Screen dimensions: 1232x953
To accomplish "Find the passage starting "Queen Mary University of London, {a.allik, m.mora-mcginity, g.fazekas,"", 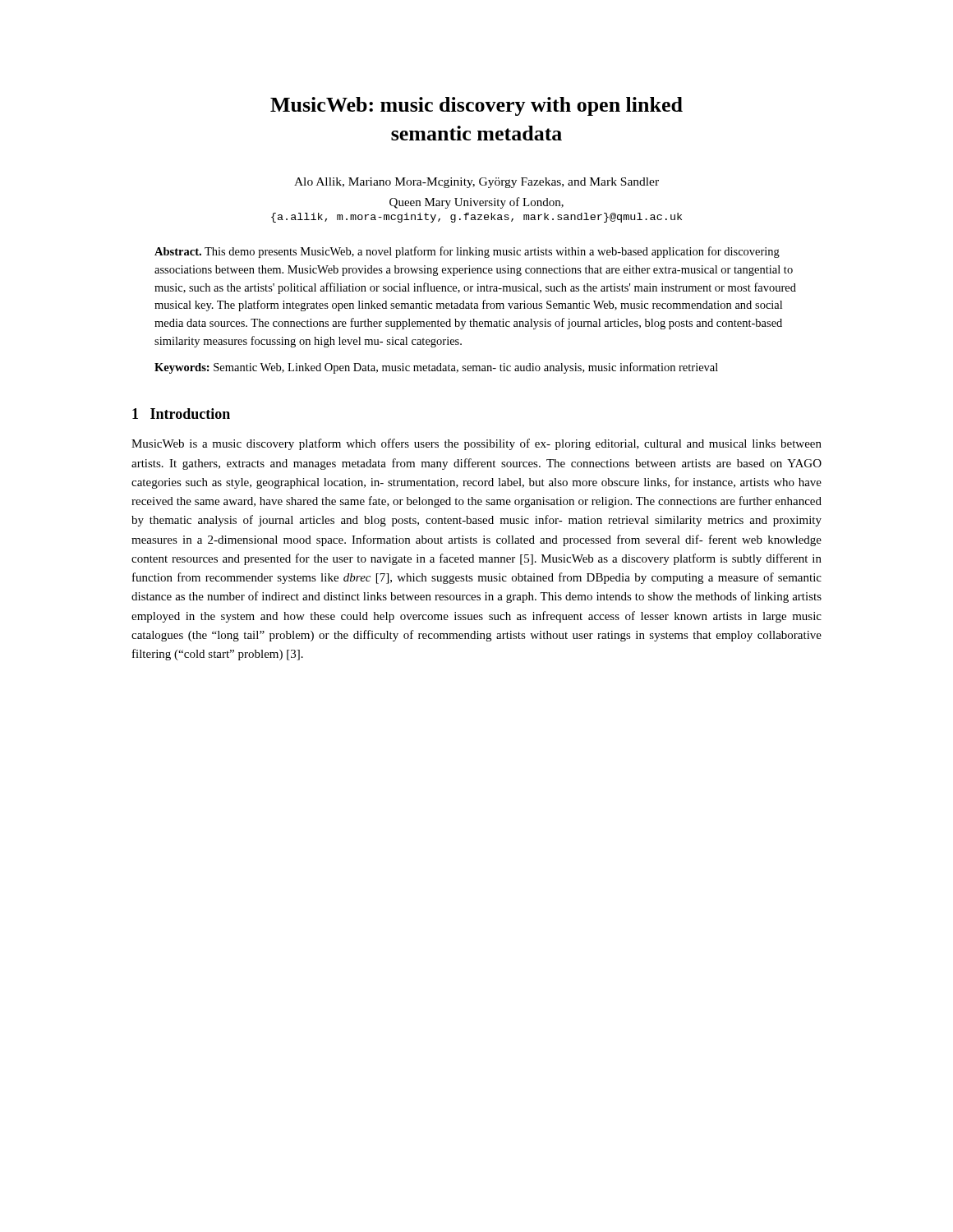I will pos(476,210).
